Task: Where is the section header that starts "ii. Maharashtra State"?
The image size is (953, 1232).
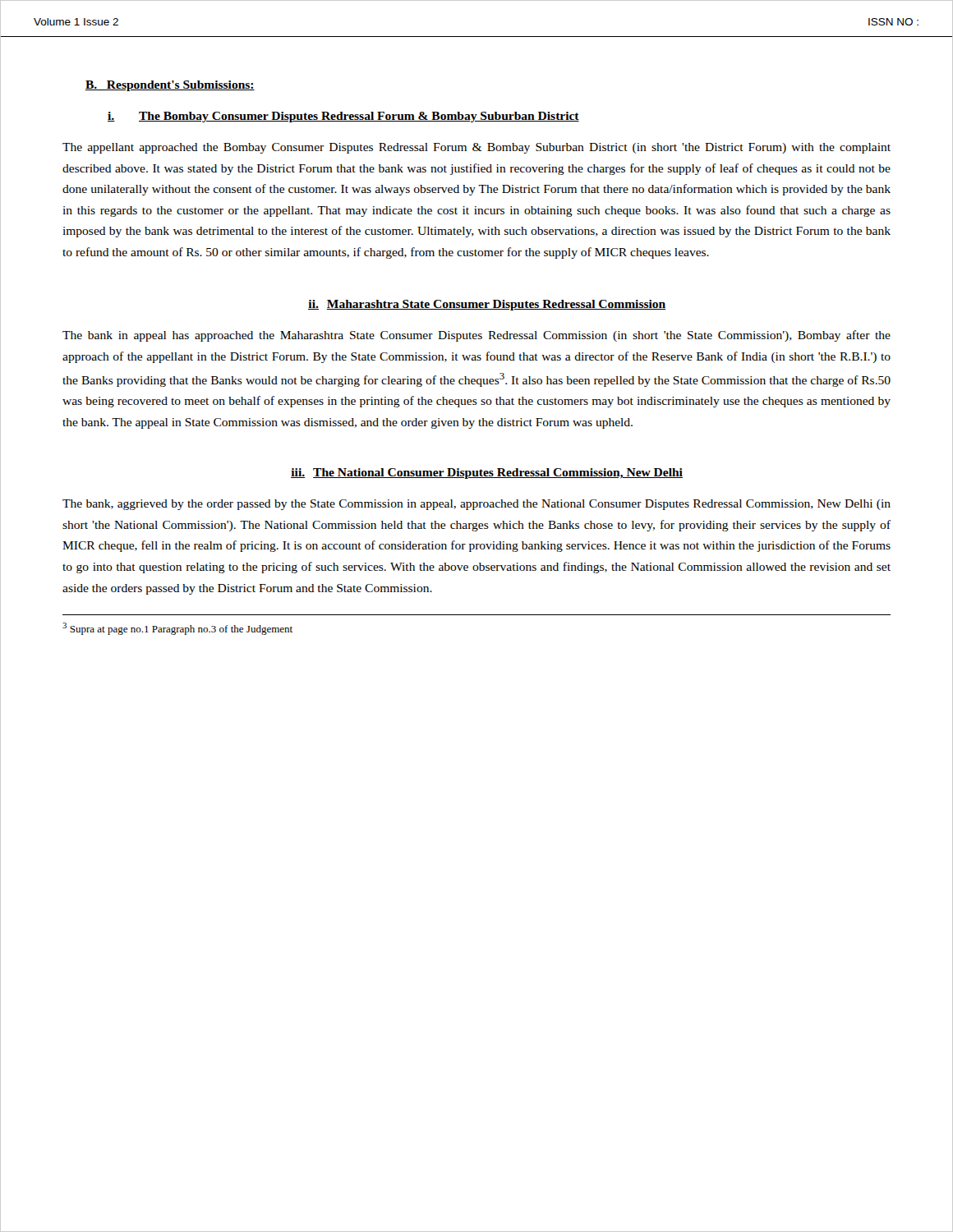Action: tap(476, 304)
